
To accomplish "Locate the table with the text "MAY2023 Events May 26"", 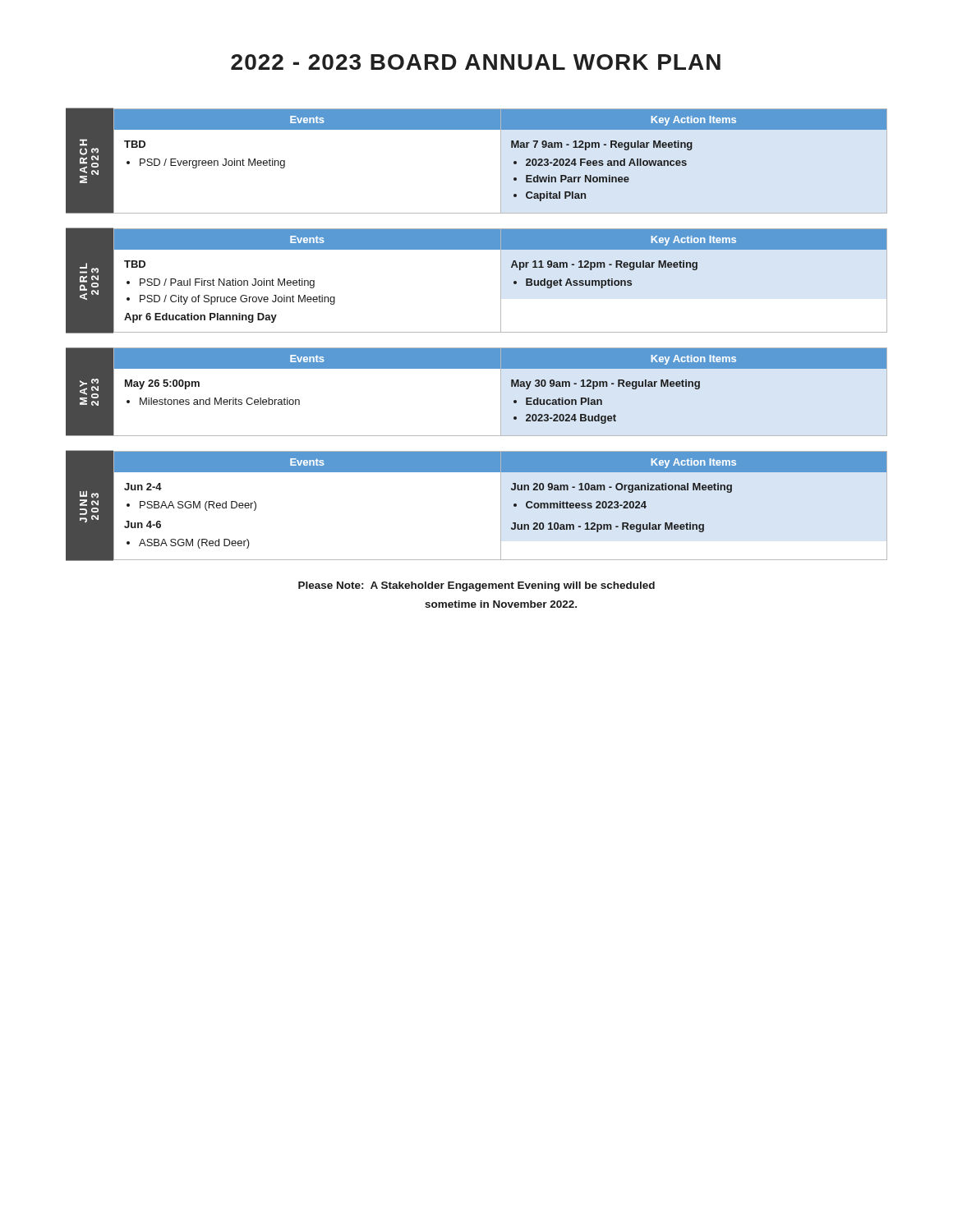I will [x=476, y=392].
